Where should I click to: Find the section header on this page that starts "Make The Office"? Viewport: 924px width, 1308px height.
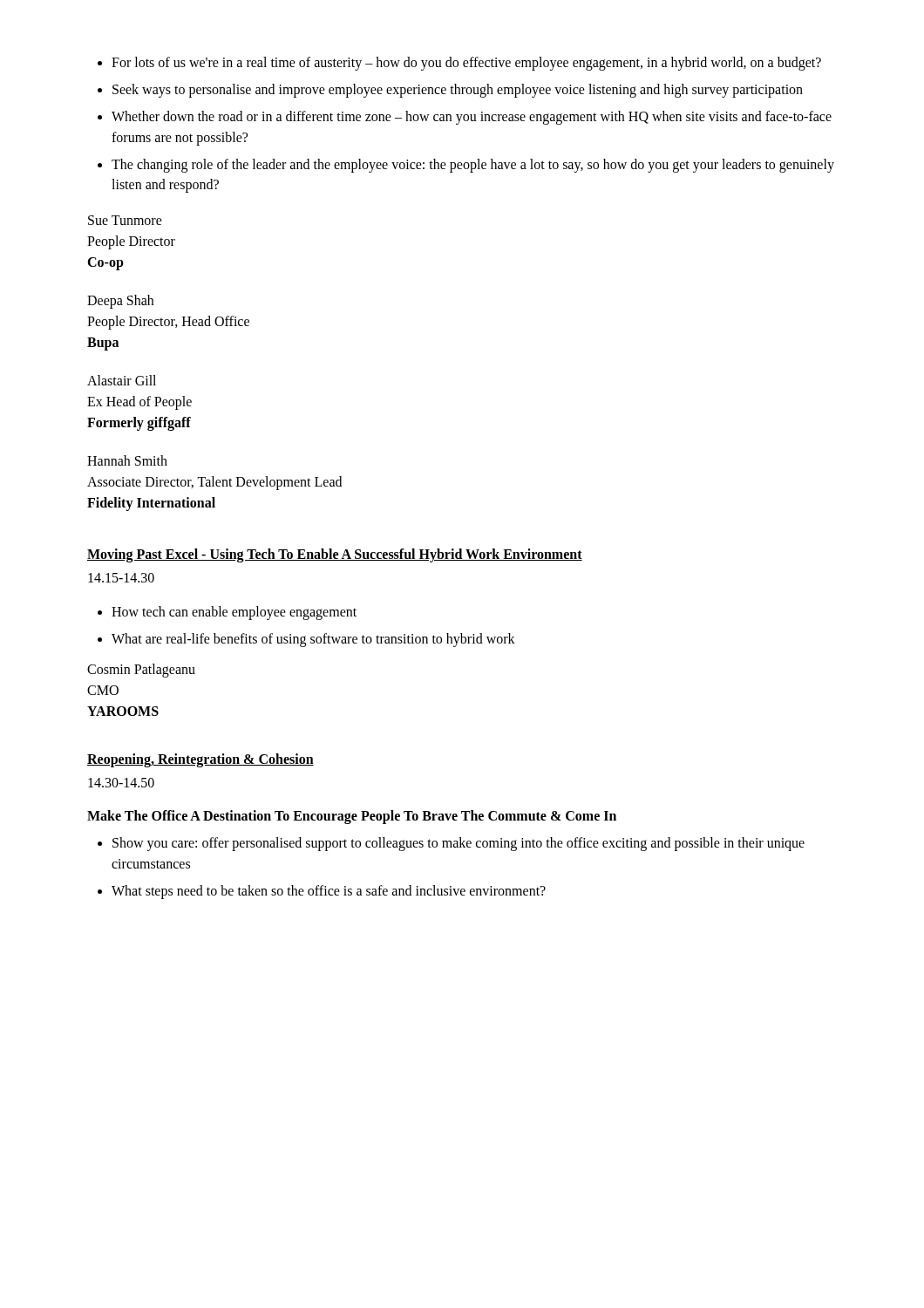(x=462, y=816)
